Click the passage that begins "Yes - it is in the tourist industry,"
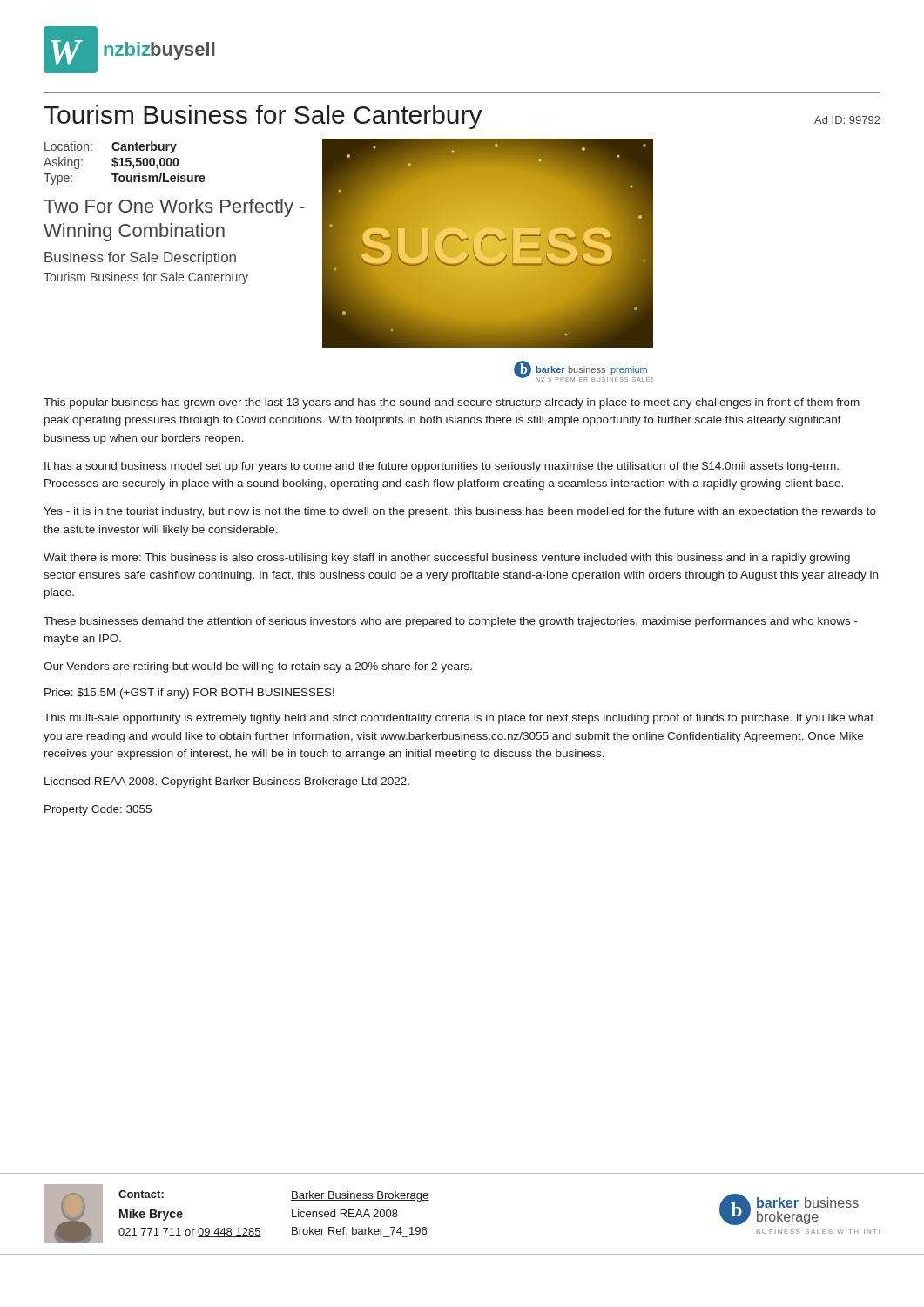 [x=460, y=520]
